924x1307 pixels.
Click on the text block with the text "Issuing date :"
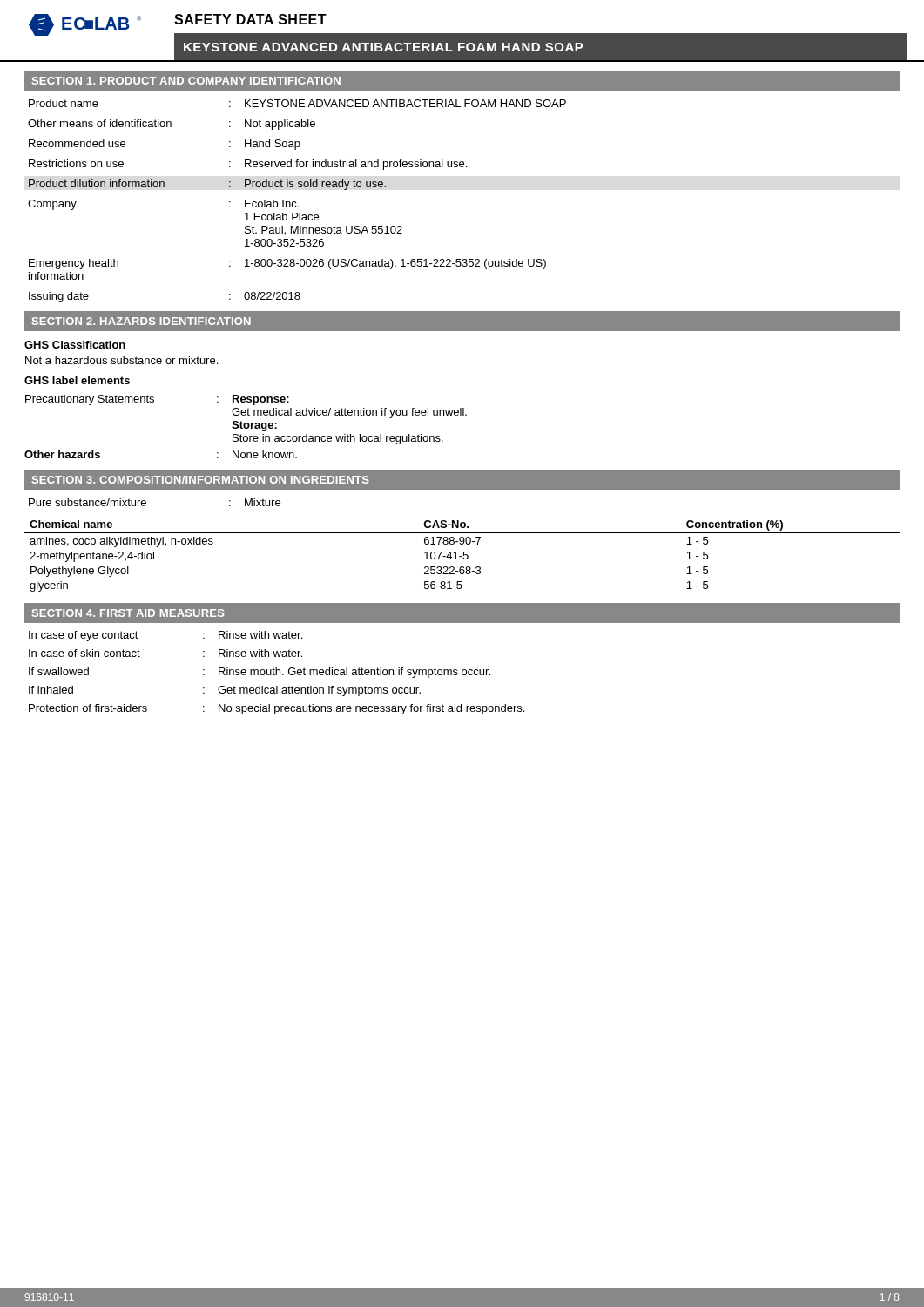(61, 298)
